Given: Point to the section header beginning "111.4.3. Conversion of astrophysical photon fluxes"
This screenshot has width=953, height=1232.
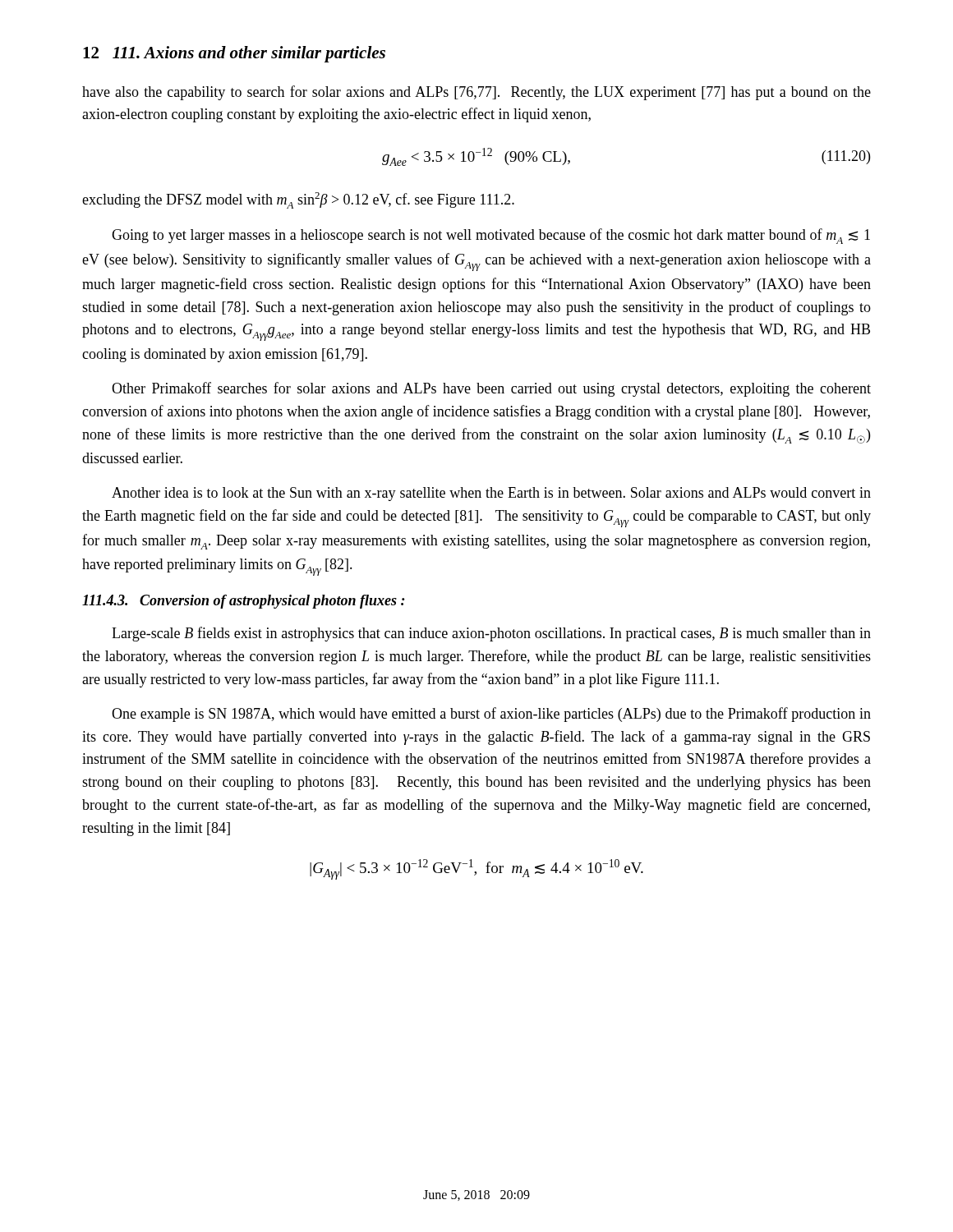Looking at the screenshot, I should [244, 601].
